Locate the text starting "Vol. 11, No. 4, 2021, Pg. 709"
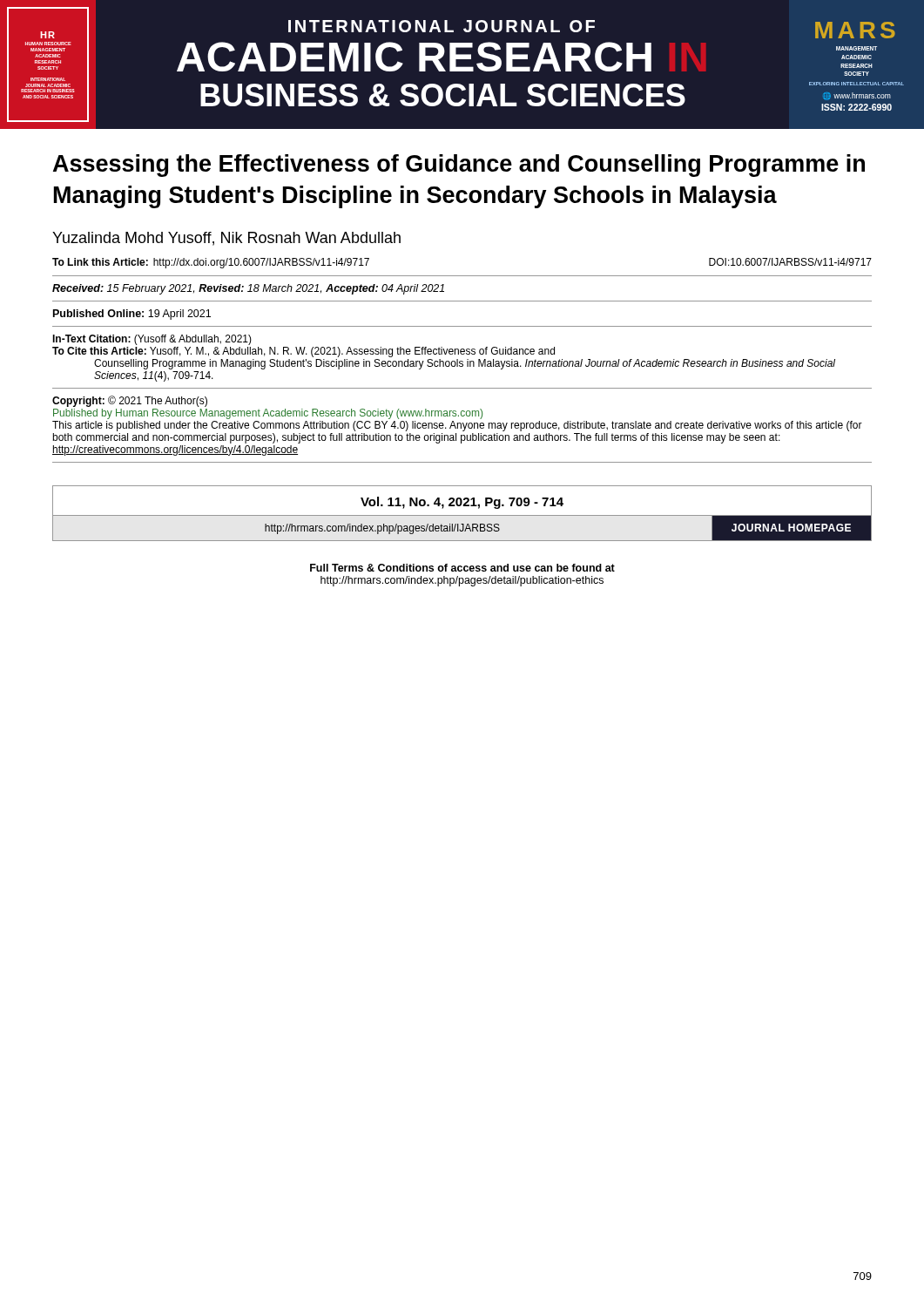This screenshot has width=924, height=1307. click(x=462, y=513)
